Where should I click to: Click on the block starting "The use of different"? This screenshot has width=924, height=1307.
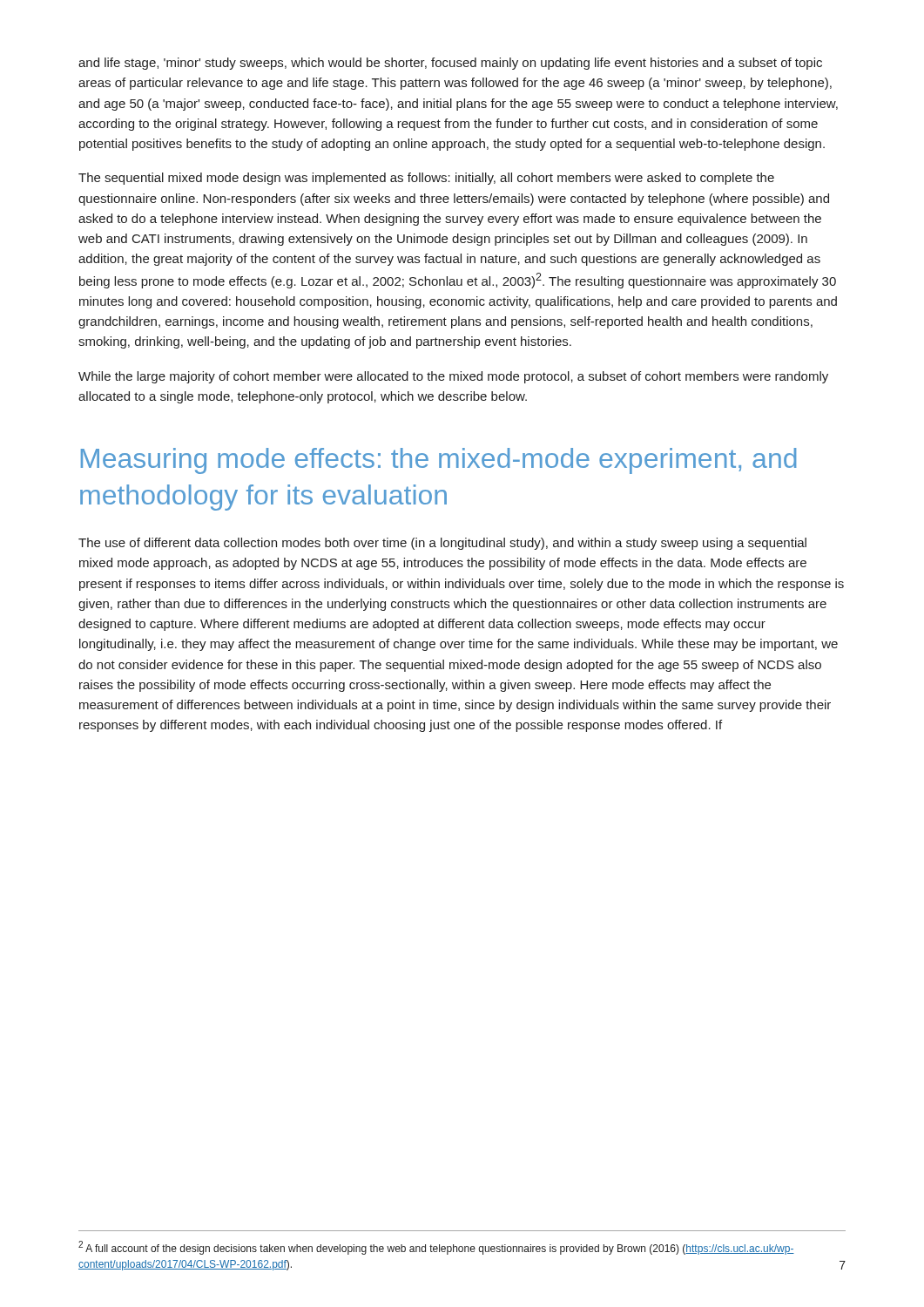point(461,634)
